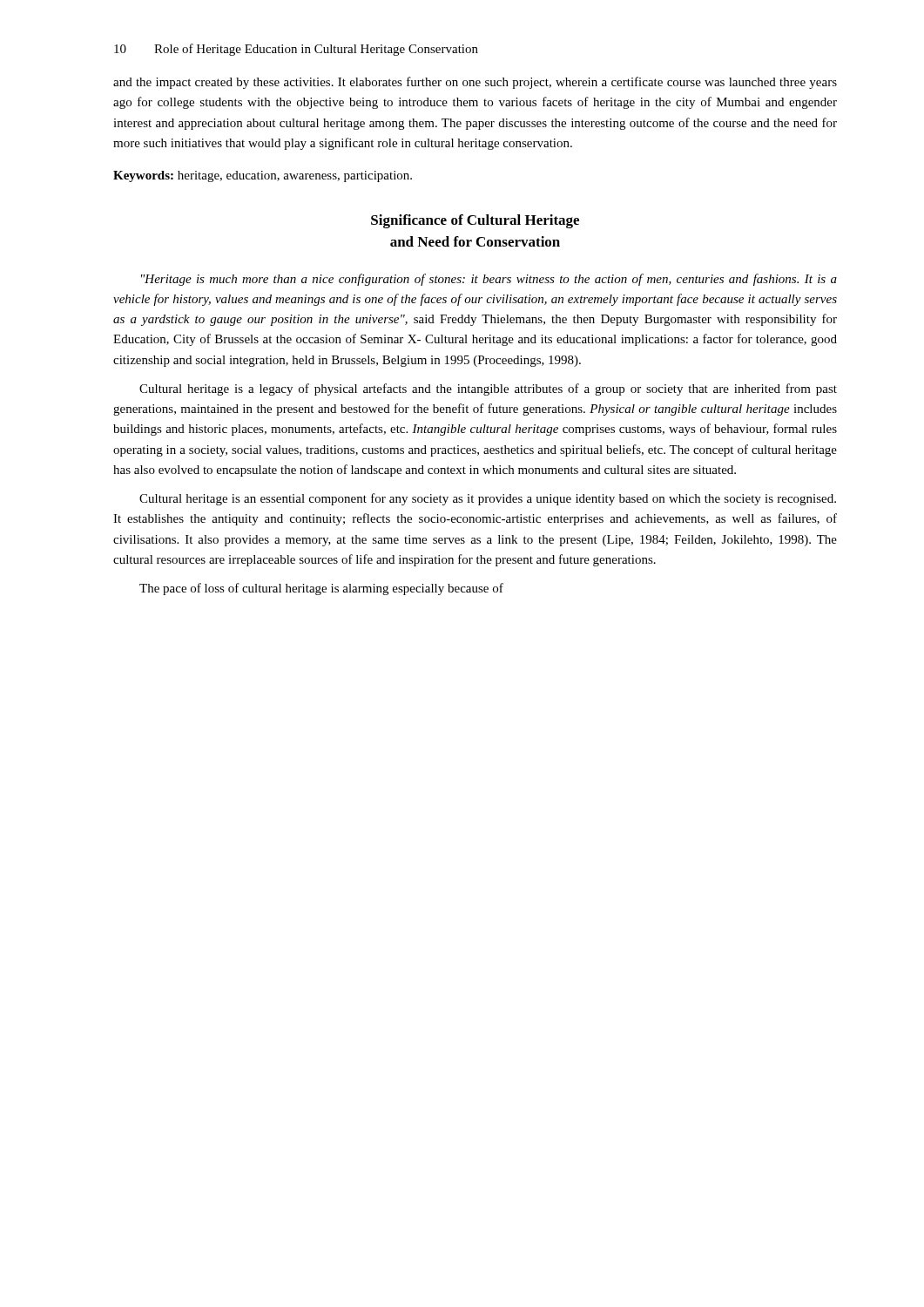Find the element starting "Cultural heritage is an essential component"
Image resolution: width=924 pixels, height=1307 pixels.
(x=475, y=529)
